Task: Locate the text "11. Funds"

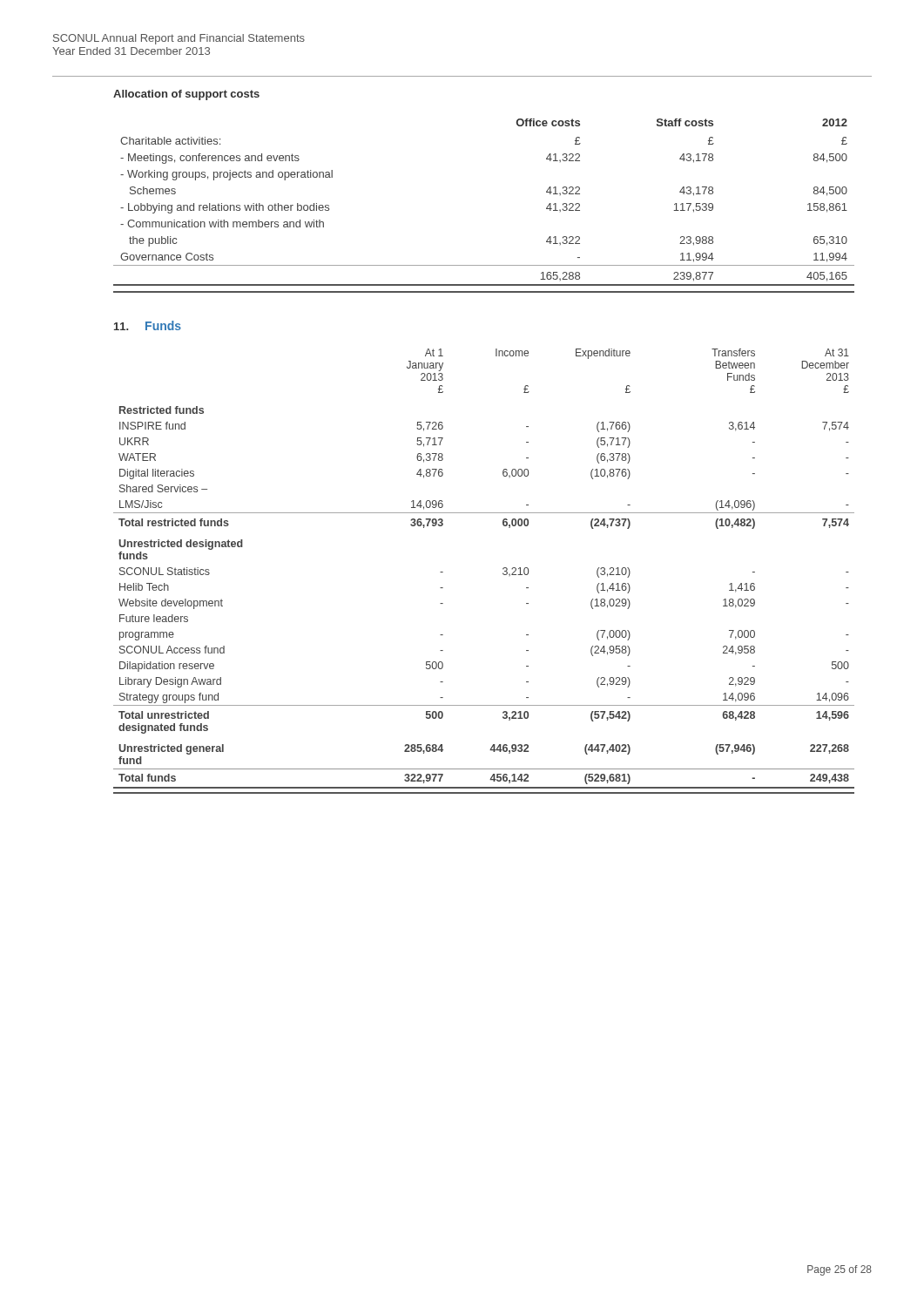Action: click(x=147, y=326)
